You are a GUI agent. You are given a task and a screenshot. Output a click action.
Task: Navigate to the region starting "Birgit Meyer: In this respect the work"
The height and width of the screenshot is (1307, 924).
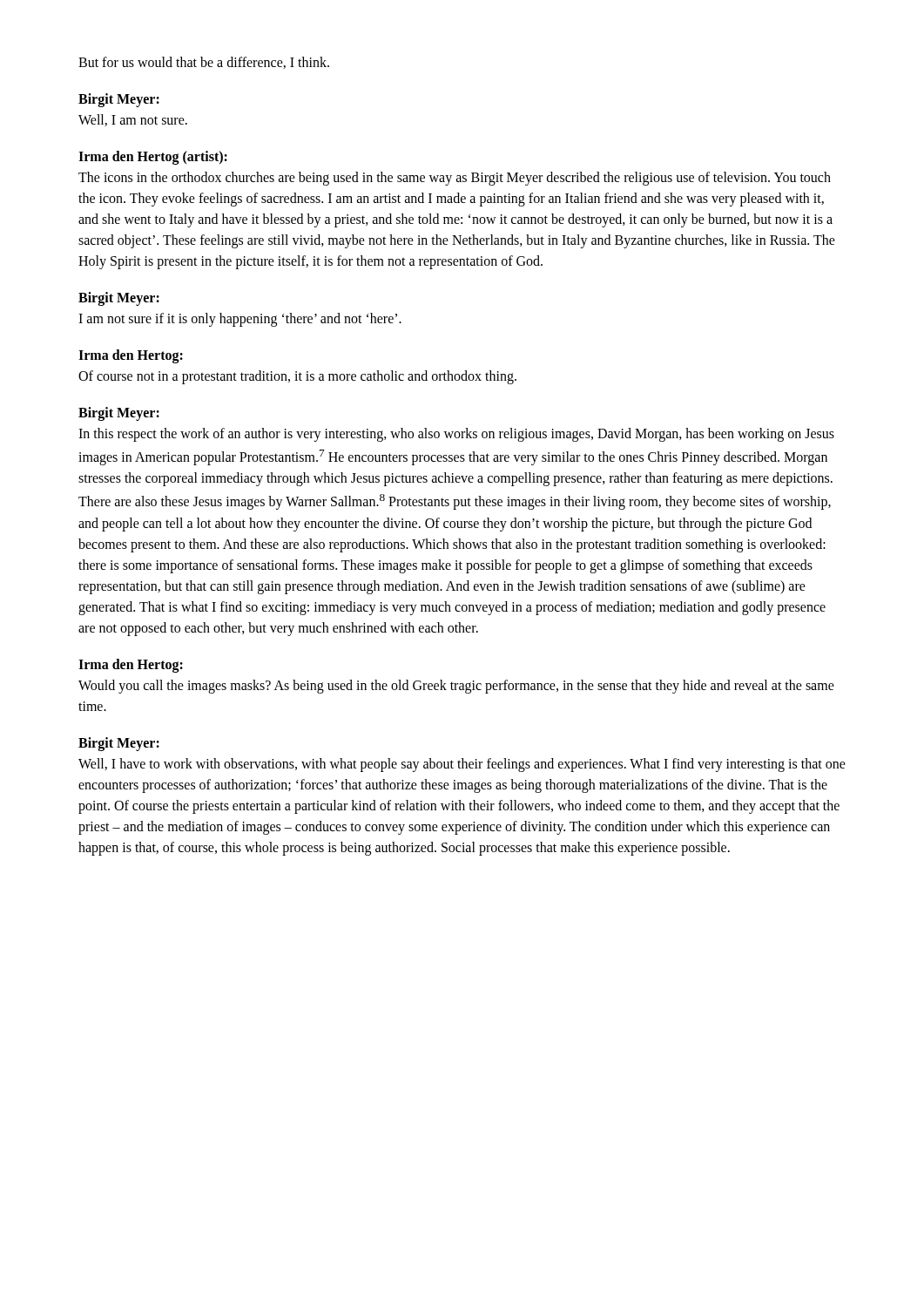coord(462,520)
